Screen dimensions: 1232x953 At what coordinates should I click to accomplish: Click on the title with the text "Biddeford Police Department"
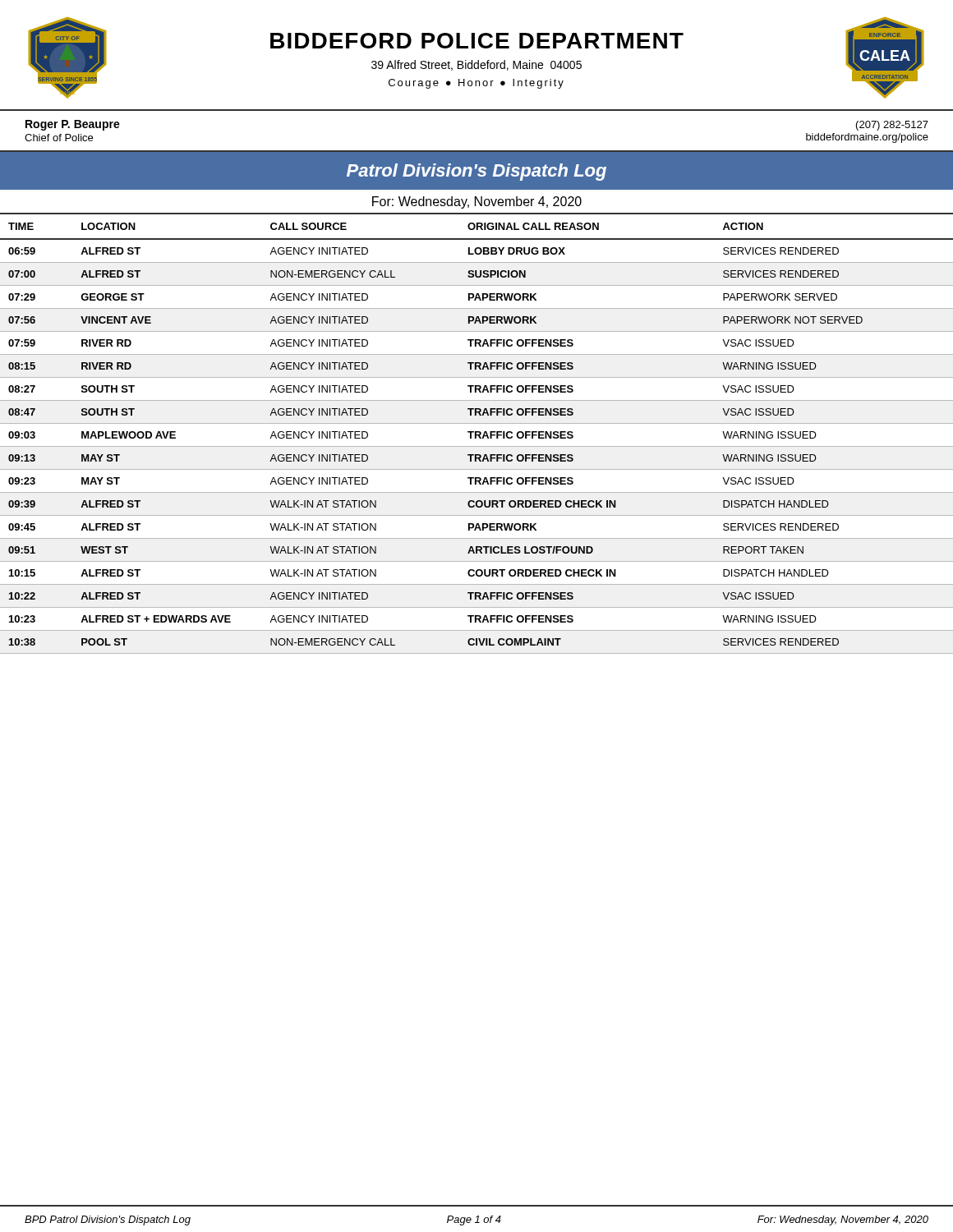coord(476,40)
